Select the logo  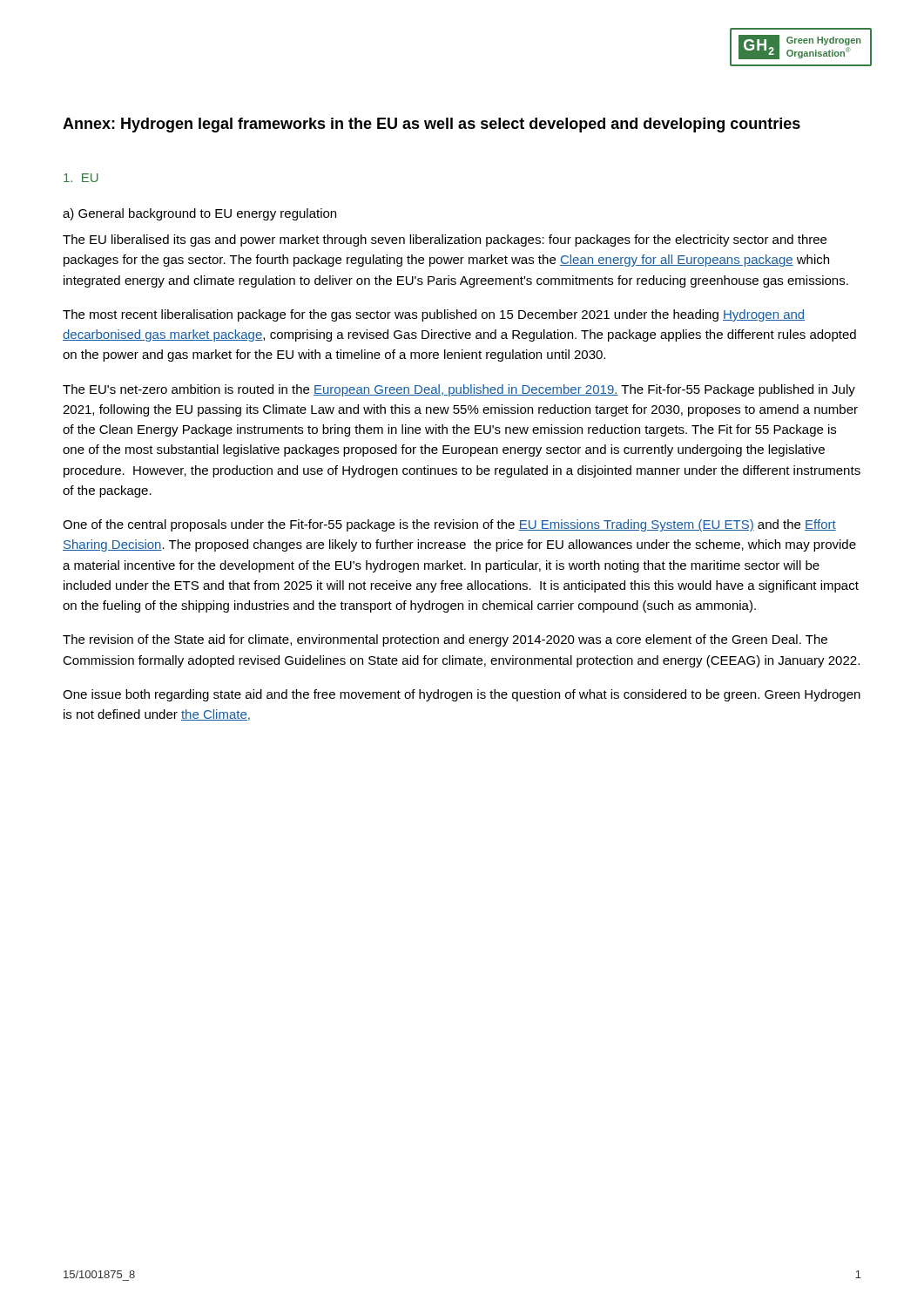[801, 47]
